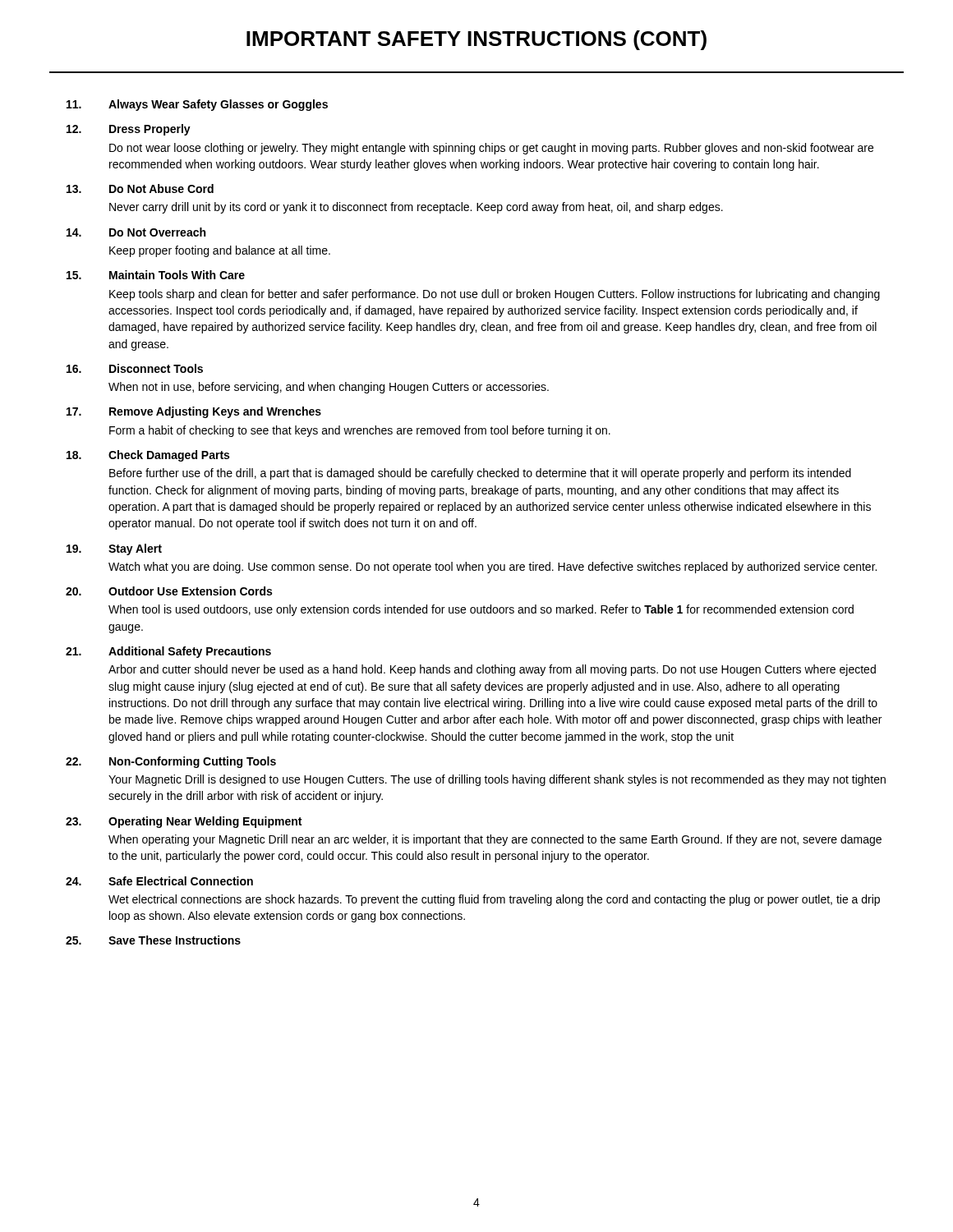953x1232 pixels.
Task: Select the list item that reads "13. Do Not Abuse Cord Never carry drill"
Action: [476, 198]
